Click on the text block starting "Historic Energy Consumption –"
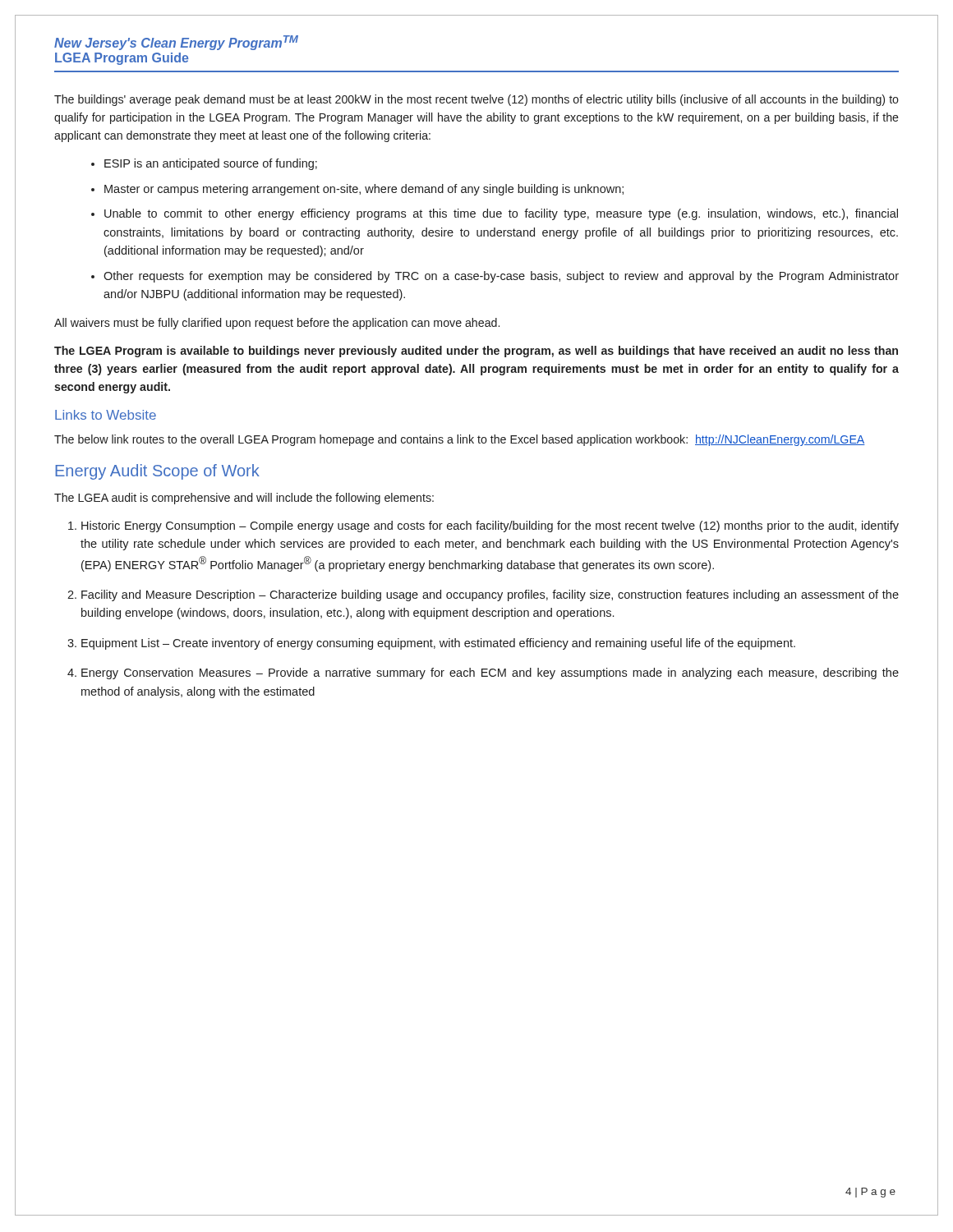 [490, 545]
